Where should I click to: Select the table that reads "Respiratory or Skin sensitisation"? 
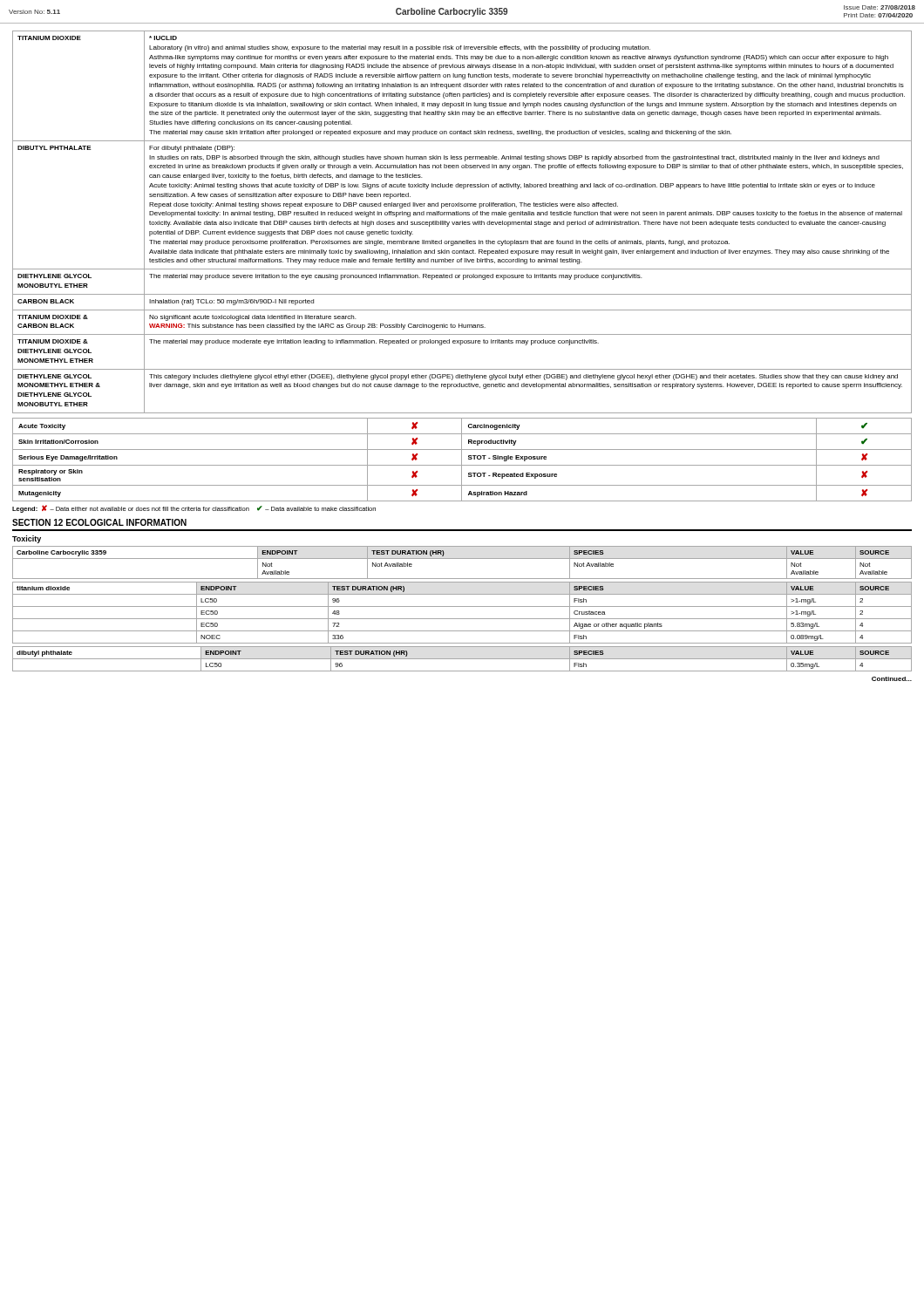pos(462,459)
